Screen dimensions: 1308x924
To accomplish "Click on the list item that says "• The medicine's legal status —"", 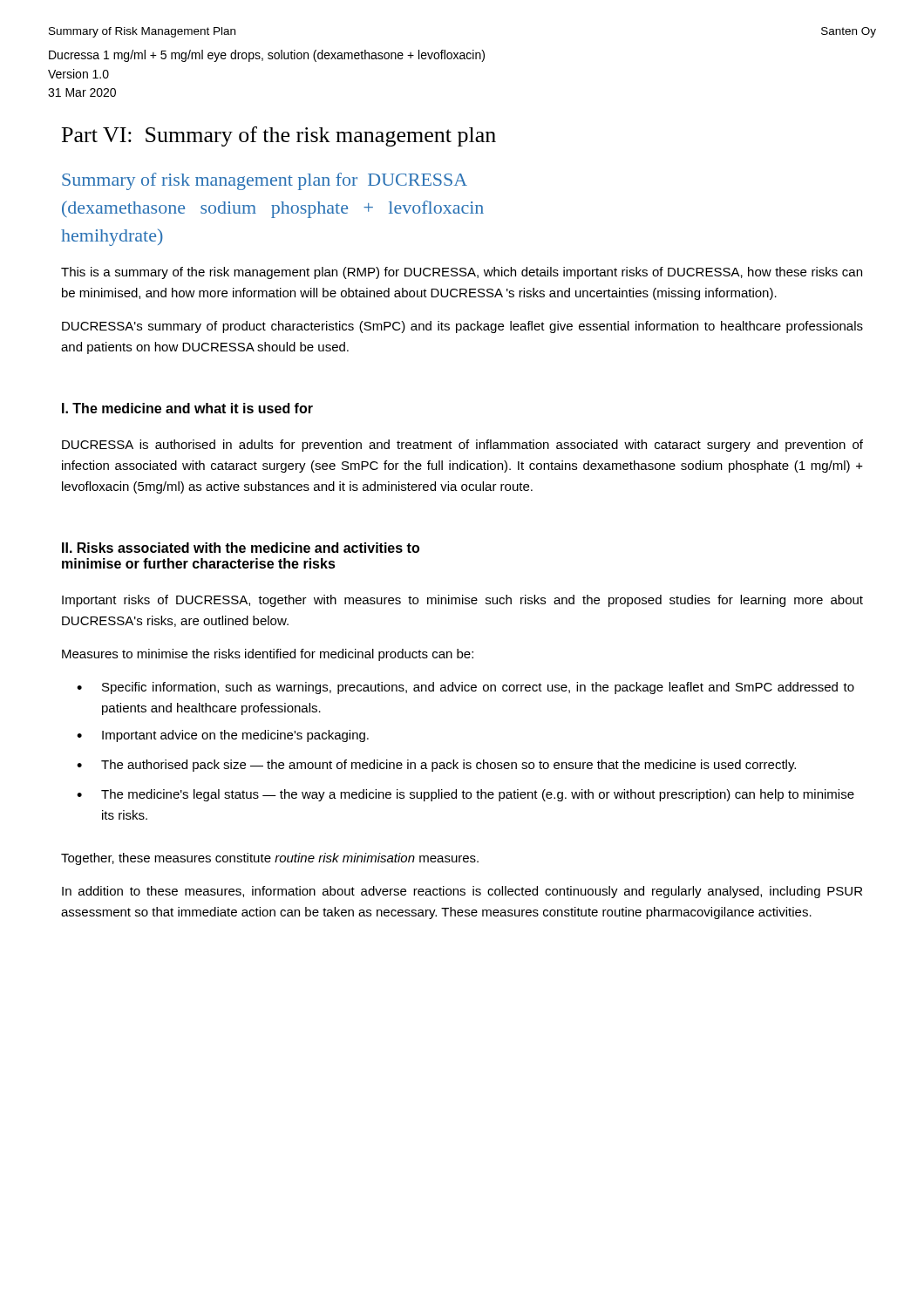I will coord(462,805).
